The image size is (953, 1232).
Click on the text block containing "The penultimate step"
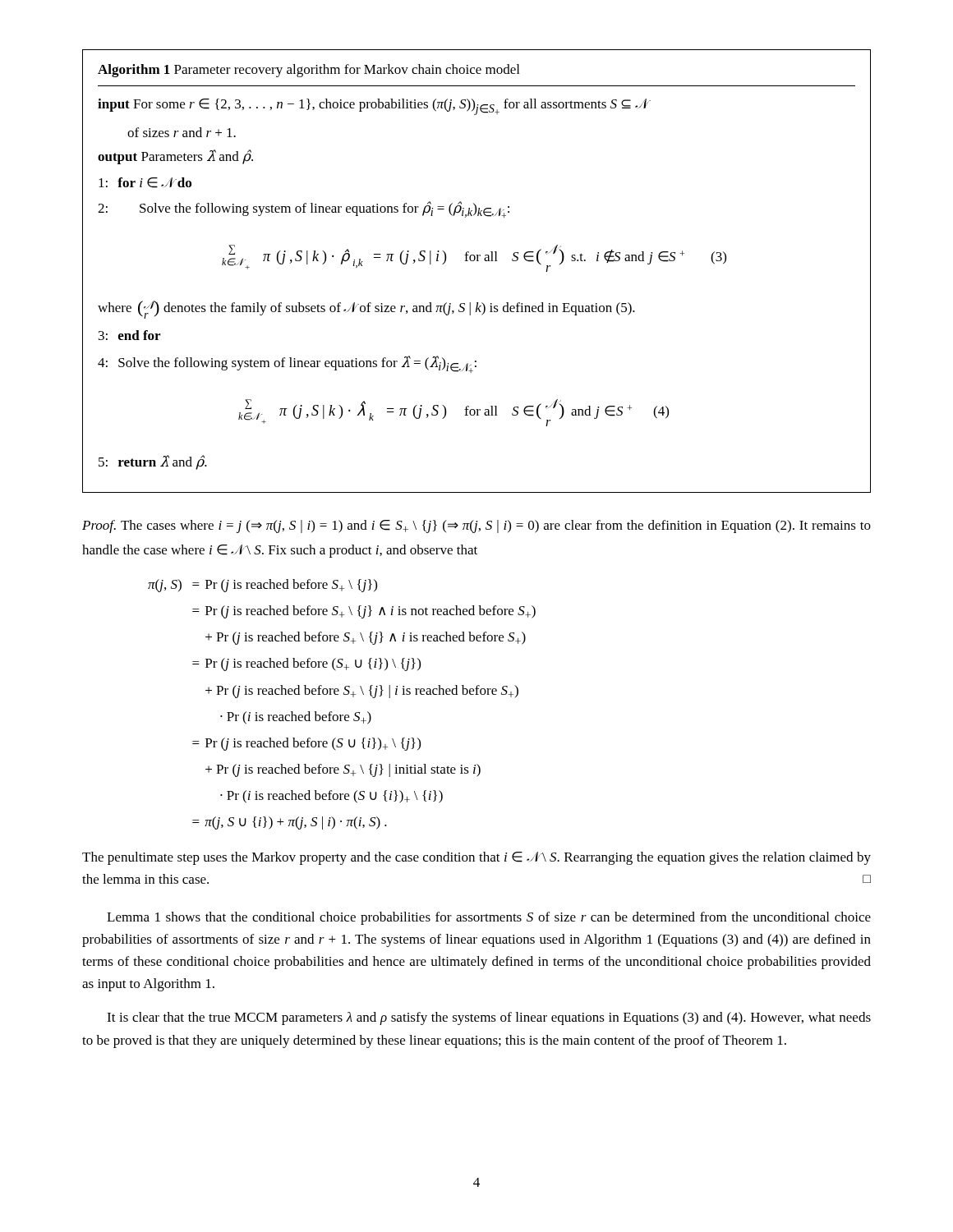coord(476,869)
